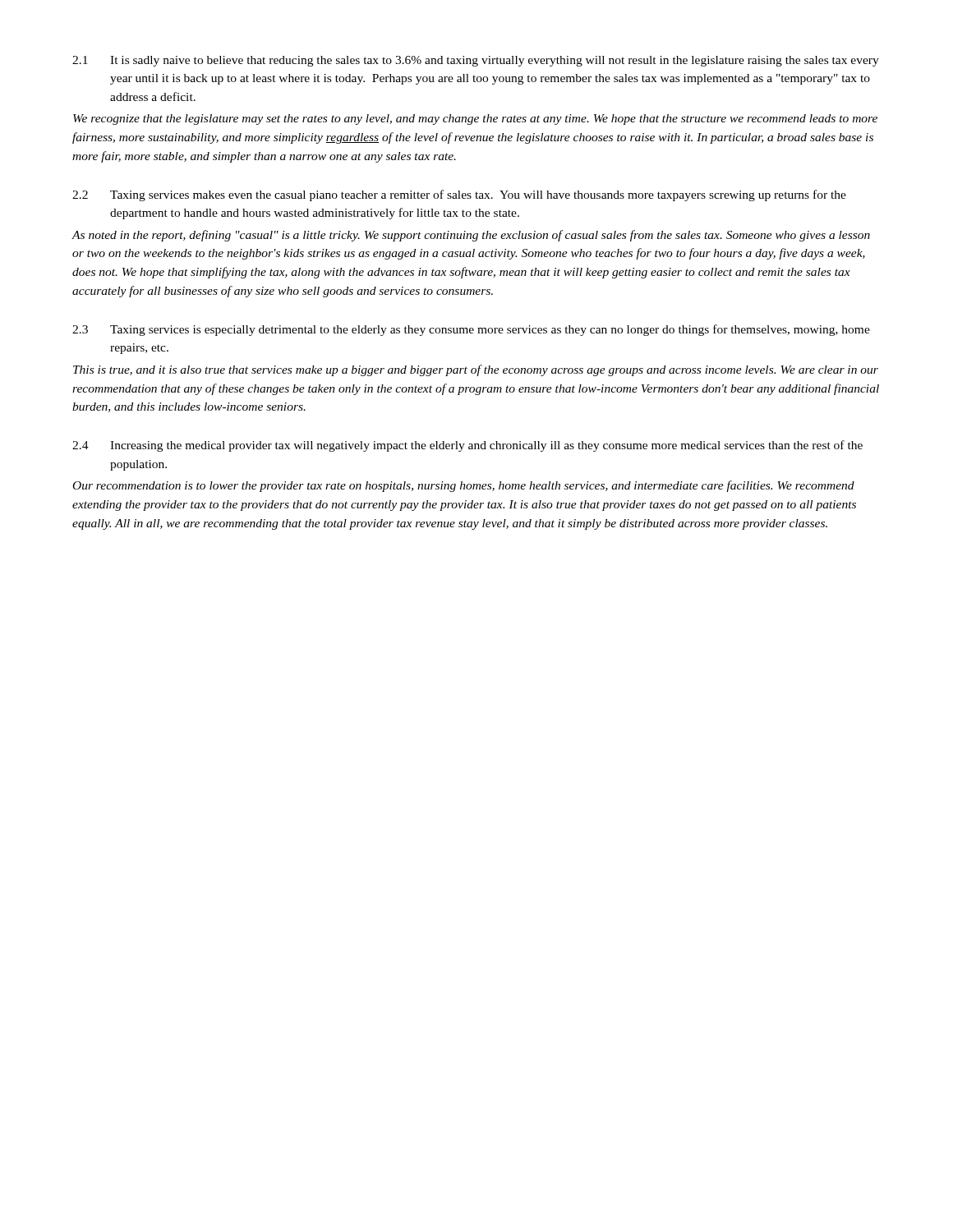Image resolution: width=953 pixels, height=1232 pixels.
Task: Locate the element starting "2.4 Increasing the medical"
Action: [476, 484]
